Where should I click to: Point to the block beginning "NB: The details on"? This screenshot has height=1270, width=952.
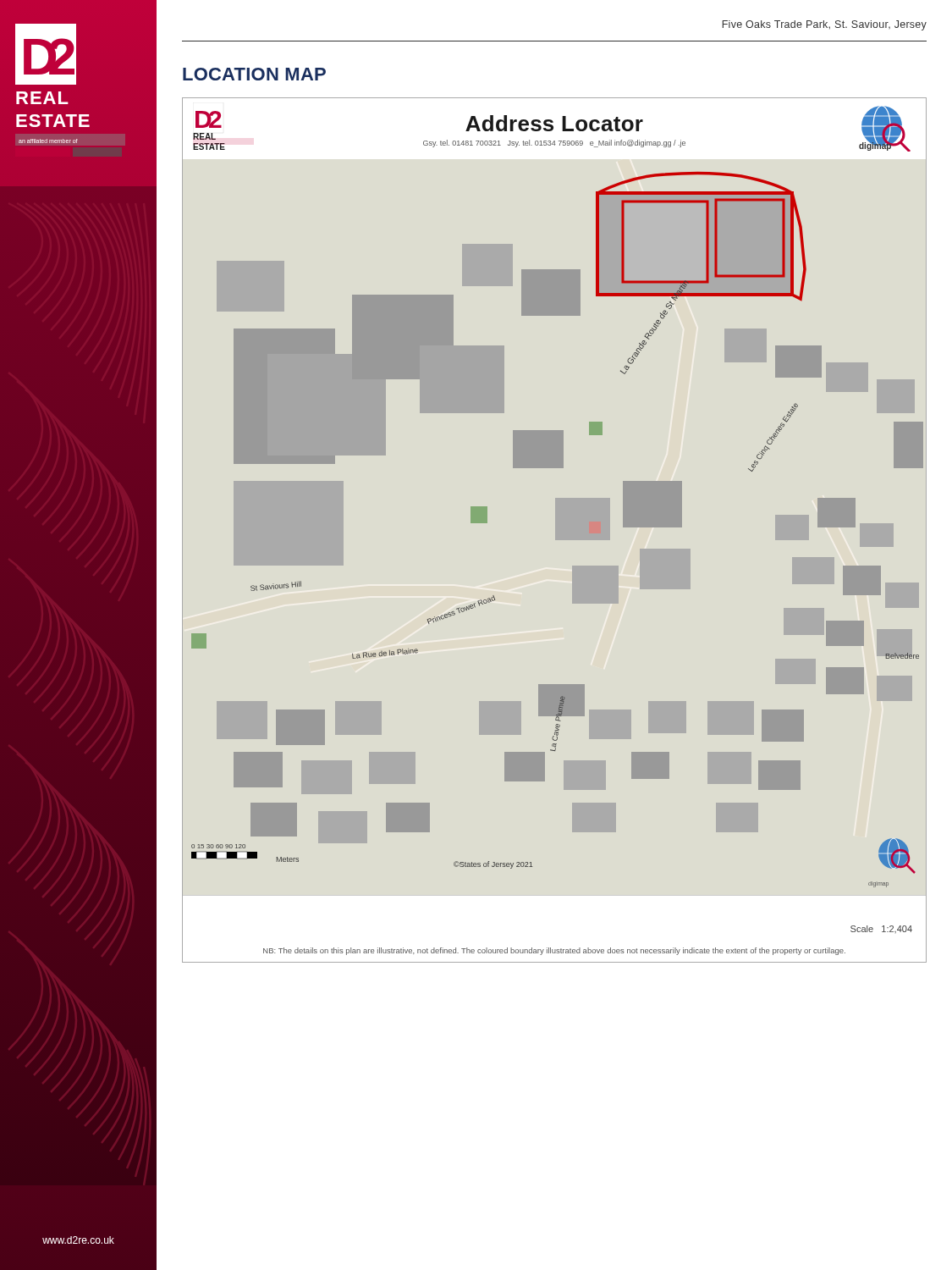tap(554, 950)
